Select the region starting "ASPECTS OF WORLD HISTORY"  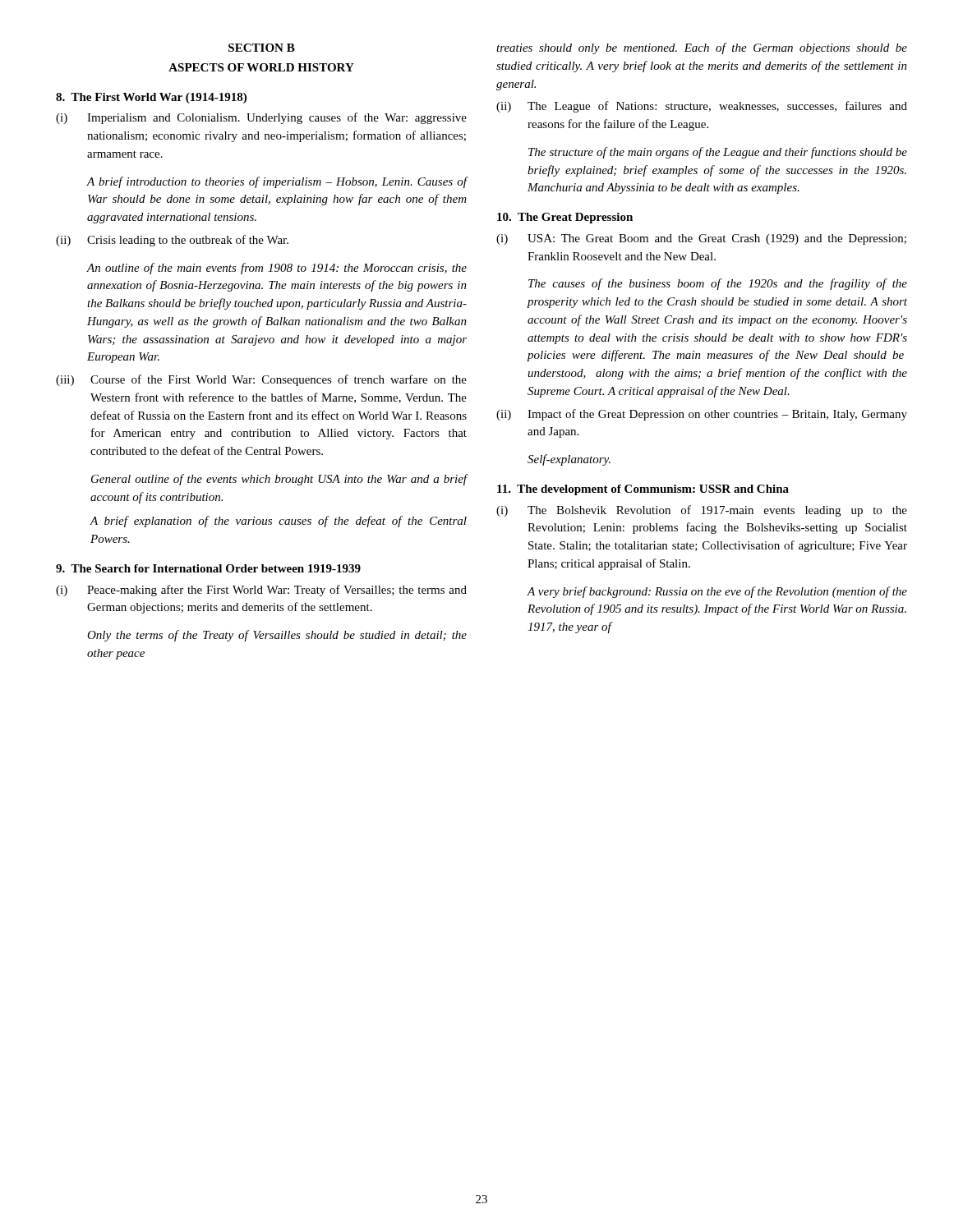(x=261, y=67)
